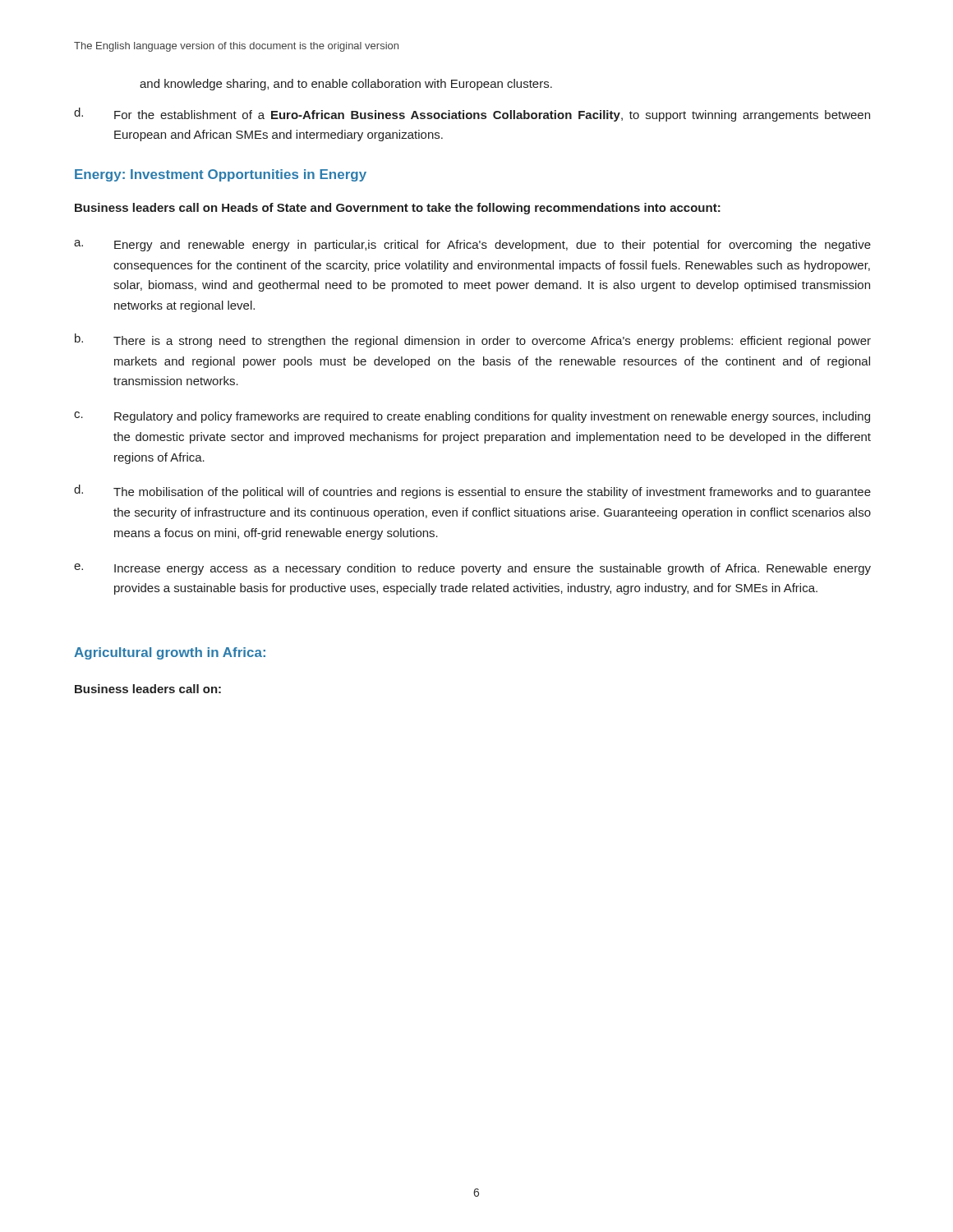The width and height of the screenshot is (953, 1232).
Task: Locate the block of text that opens with "e. Increase energy access as a necessary condition"
Action: coord(472,578)
